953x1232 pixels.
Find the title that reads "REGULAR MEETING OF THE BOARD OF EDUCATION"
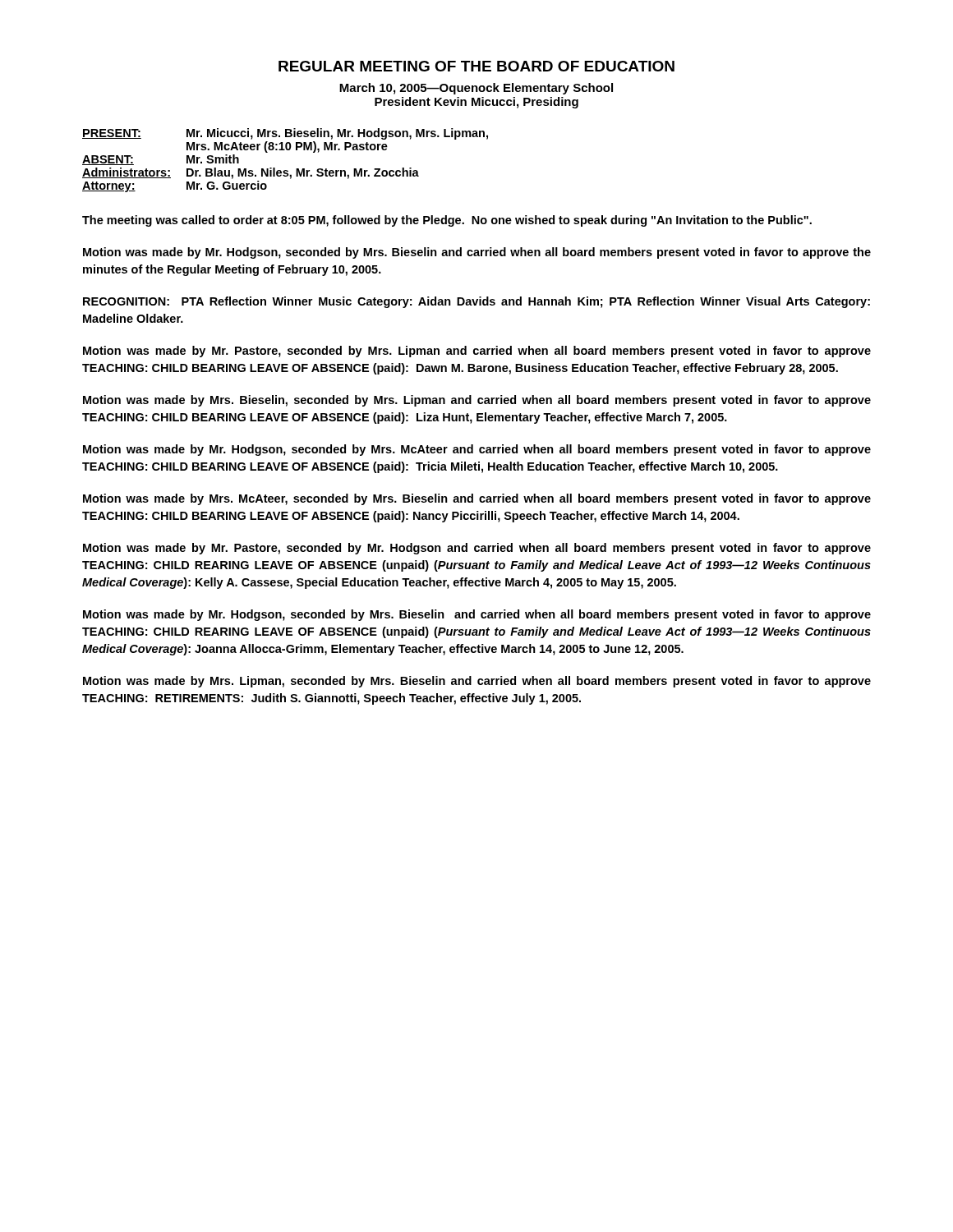476,66
